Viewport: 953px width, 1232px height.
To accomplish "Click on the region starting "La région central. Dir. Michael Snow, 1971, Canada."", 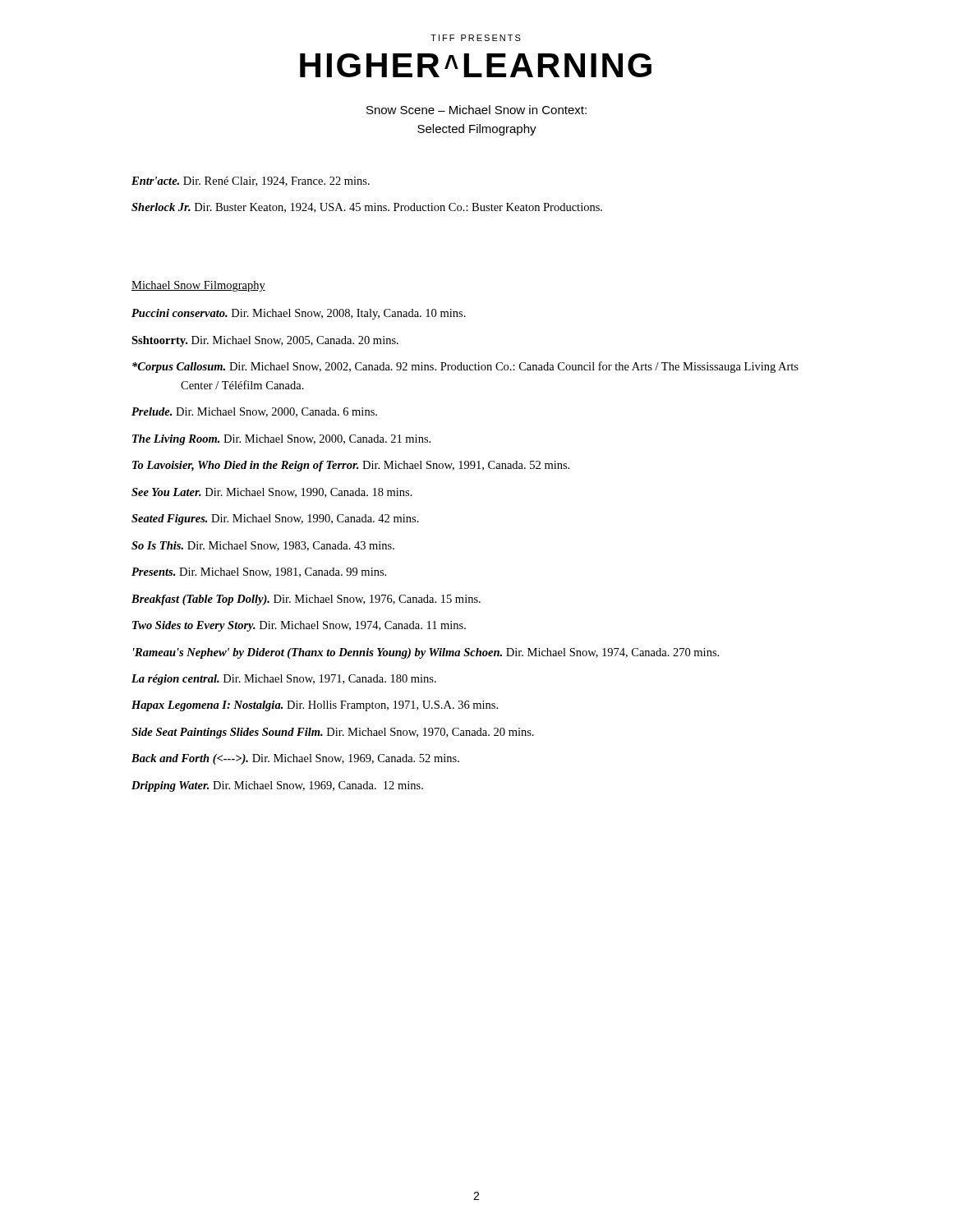I will (x=284, y=678).
